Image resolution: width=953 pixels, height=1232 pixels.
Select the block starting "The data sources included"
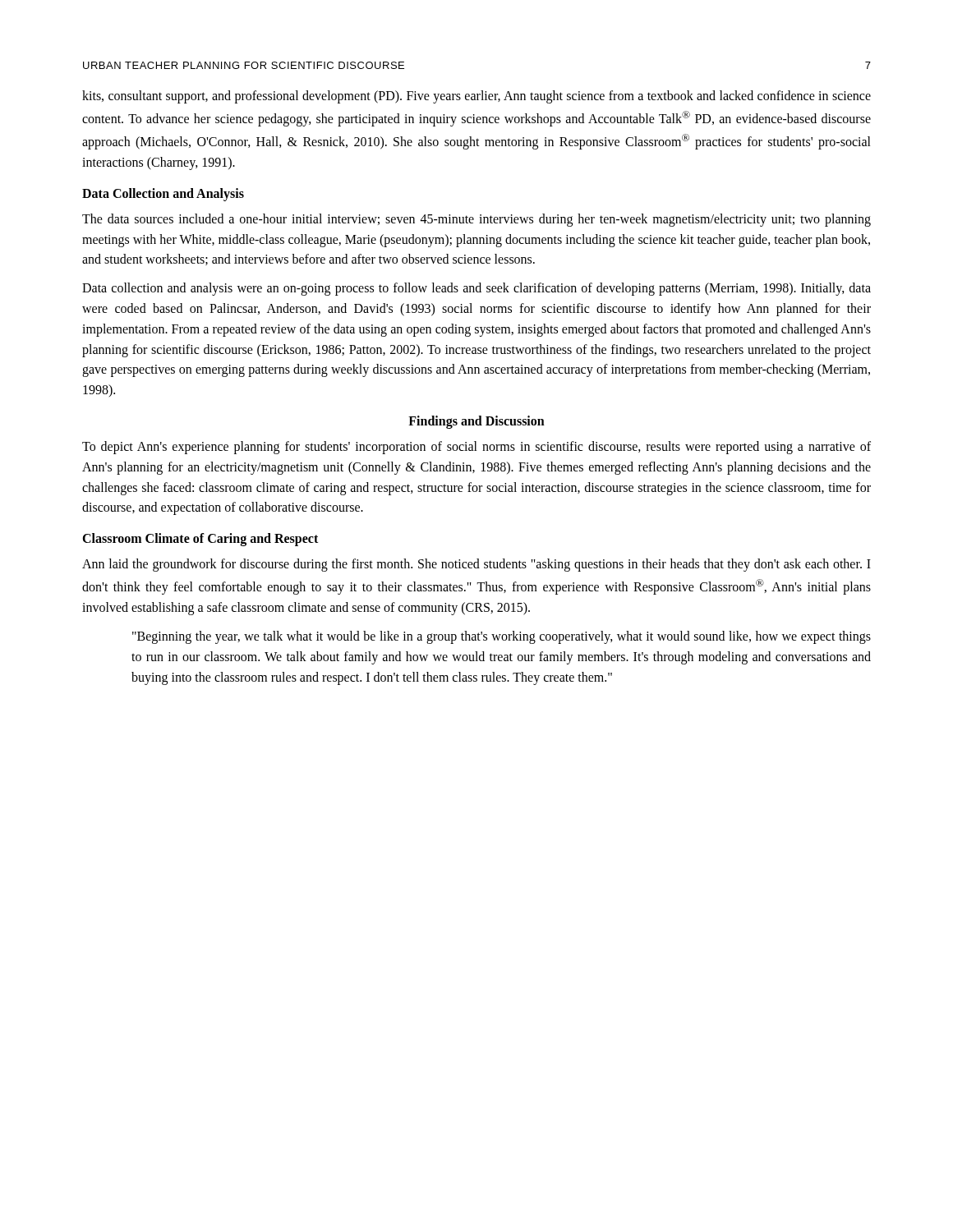point(476,240)
